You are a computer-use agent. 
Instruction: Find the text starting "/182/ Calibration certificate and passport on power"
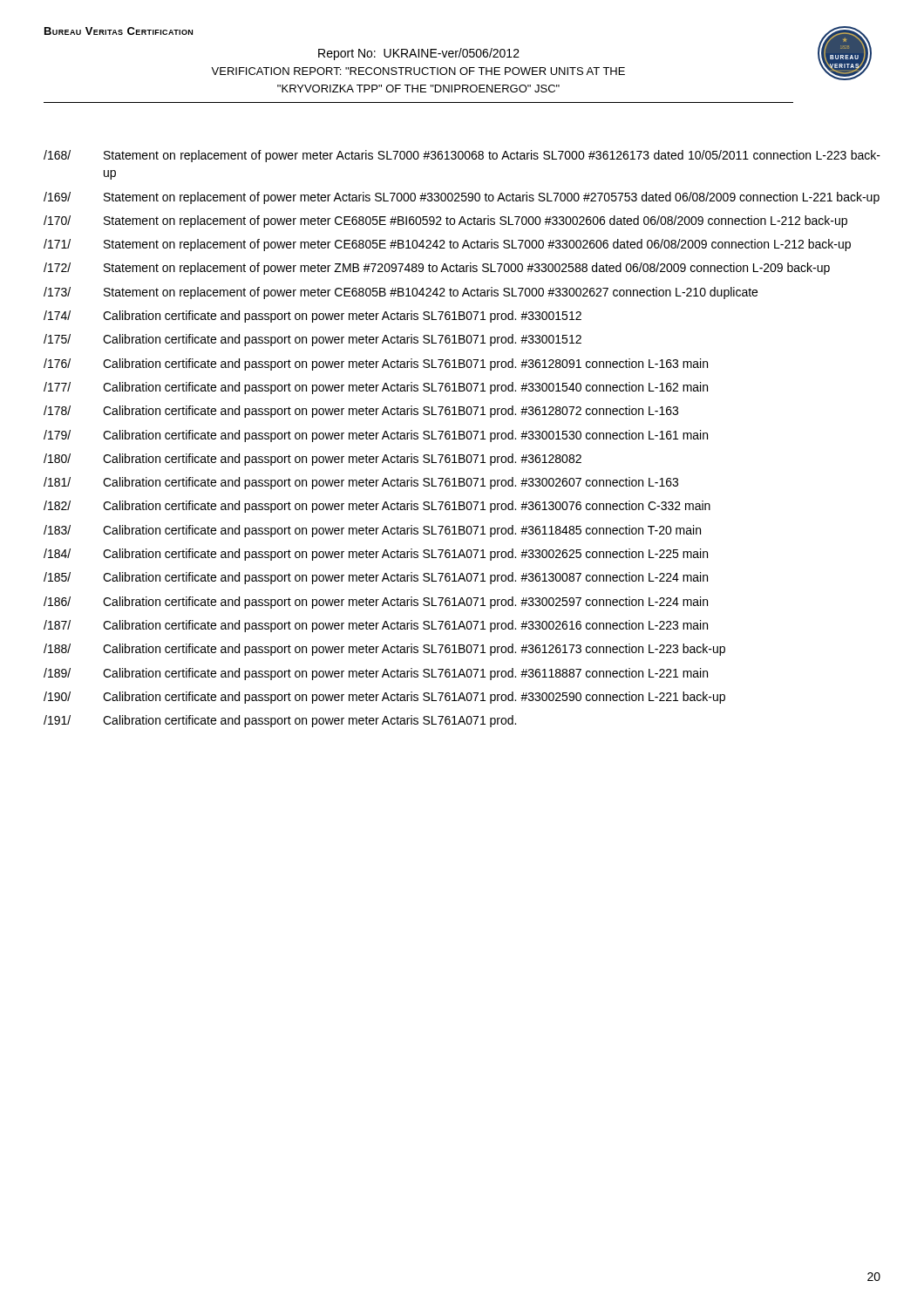click(462, 506)
